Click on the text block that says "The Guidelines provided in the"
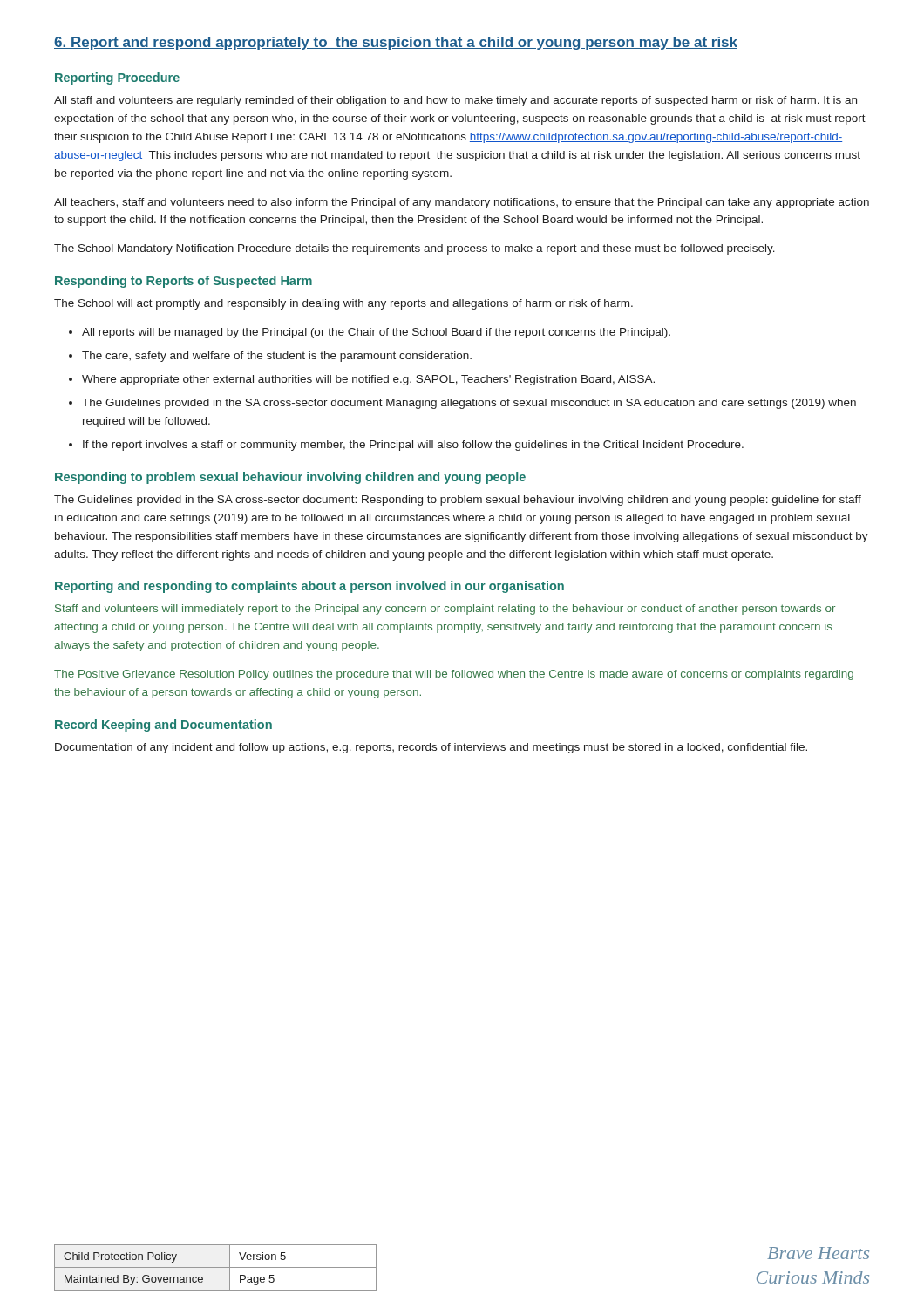 click(x=461, y=526)
